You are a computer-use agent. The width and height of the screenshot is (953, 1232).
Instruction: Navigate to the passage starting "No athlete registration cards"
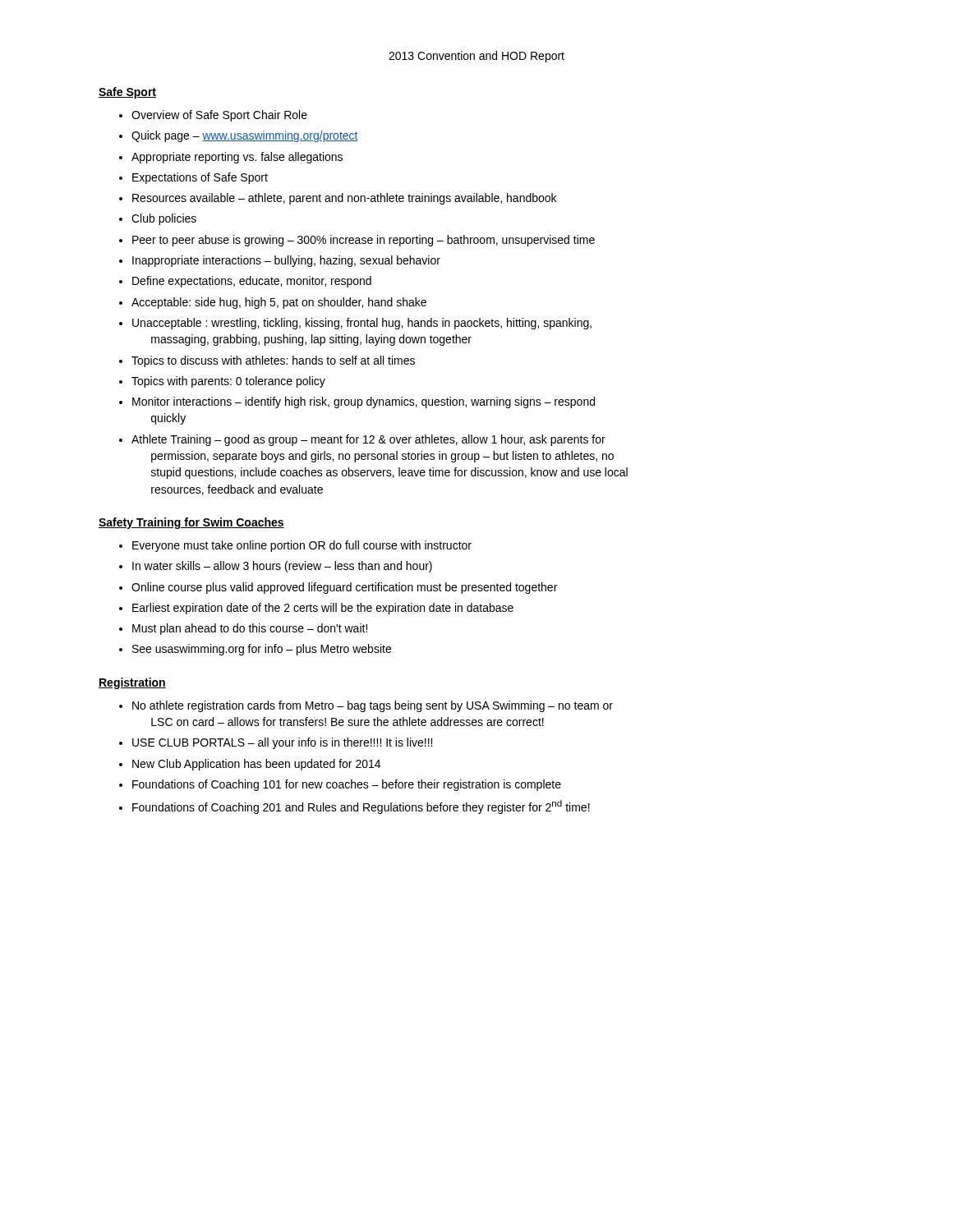coord(372,714)
